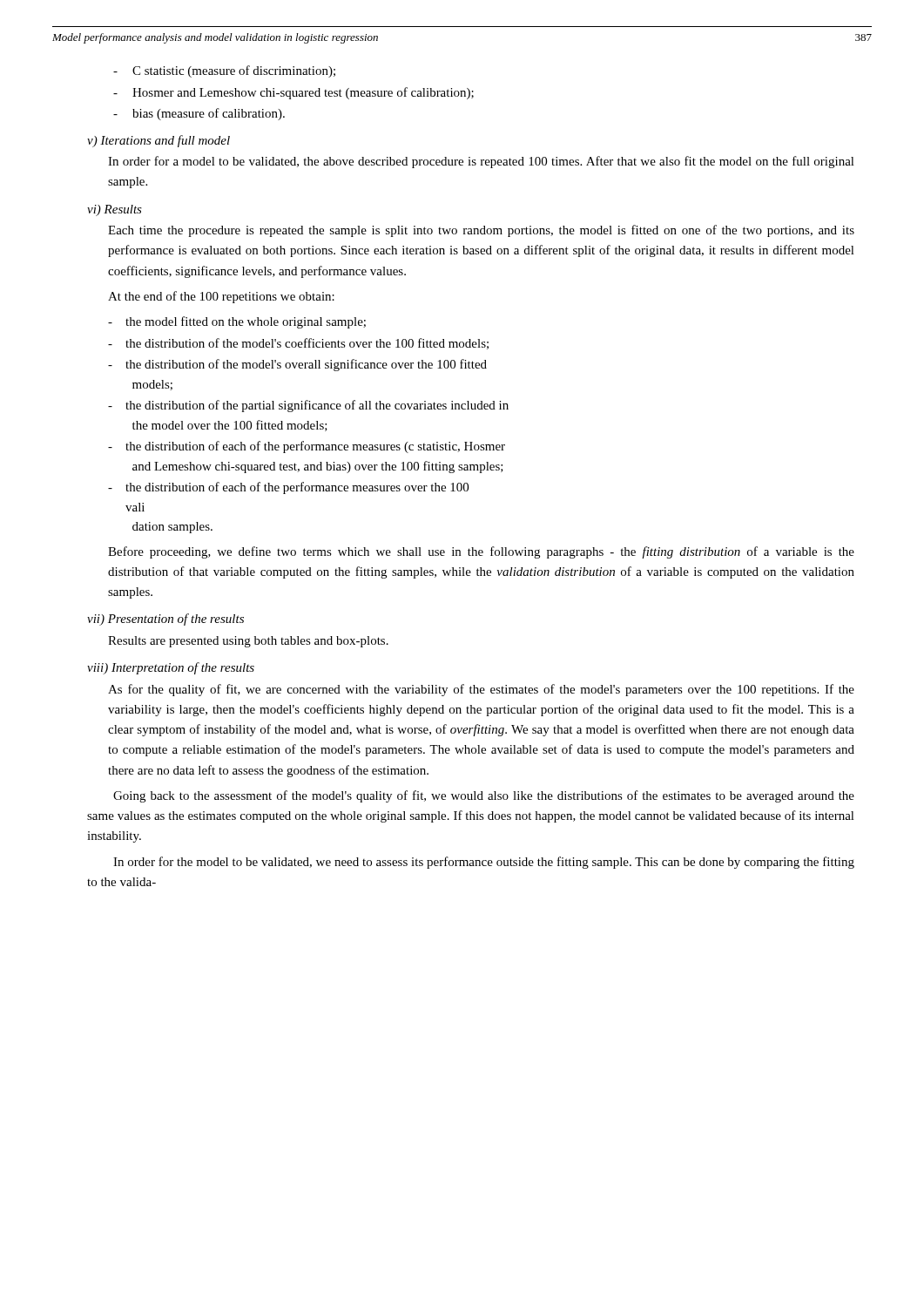Point to the text block starting "v) Iterations and full model"
This screenshot has height=1307, width=924.
pos(159,140)
